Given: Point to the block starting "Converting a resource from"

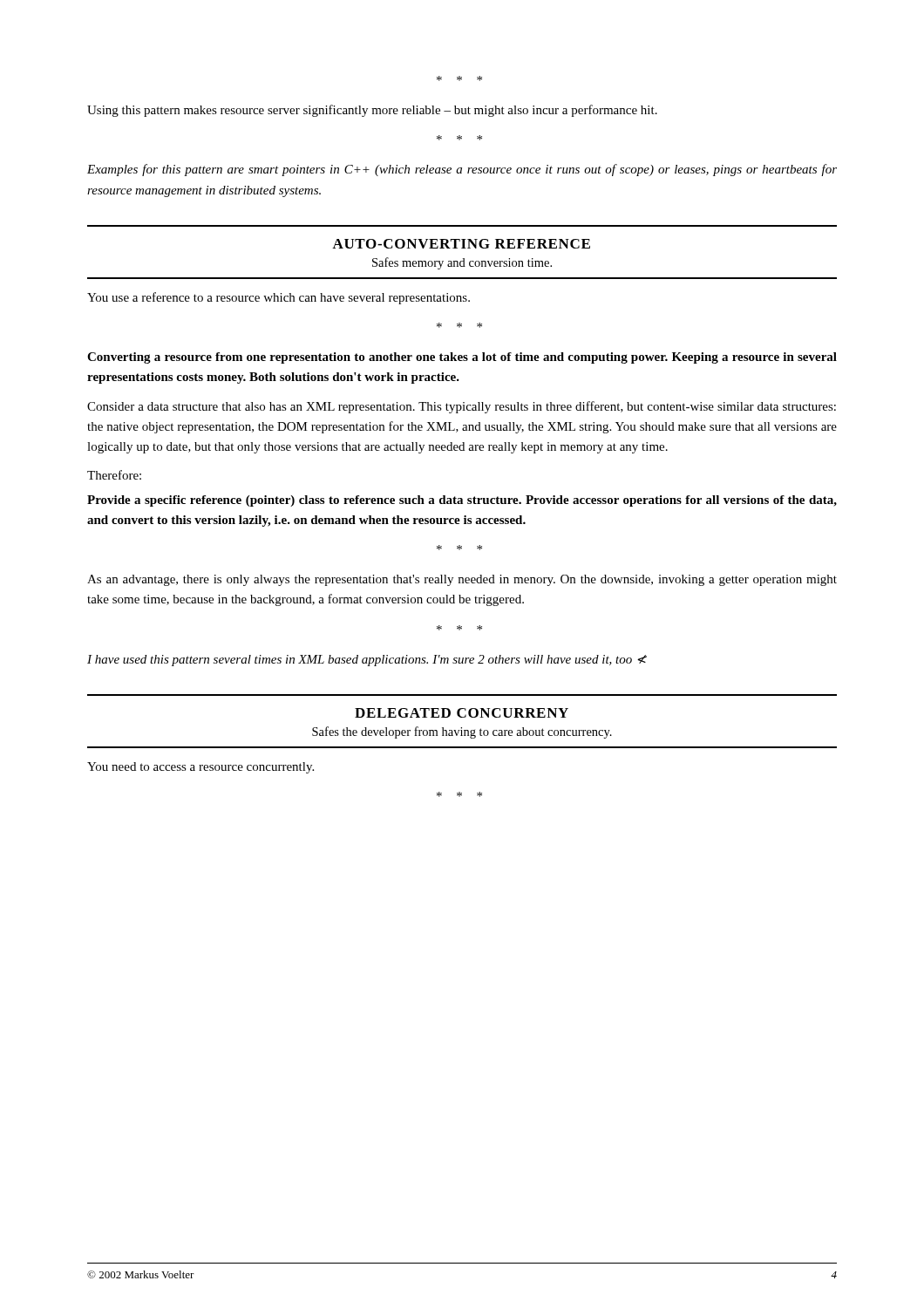Looking at the screenshot, I should point(462,367).
